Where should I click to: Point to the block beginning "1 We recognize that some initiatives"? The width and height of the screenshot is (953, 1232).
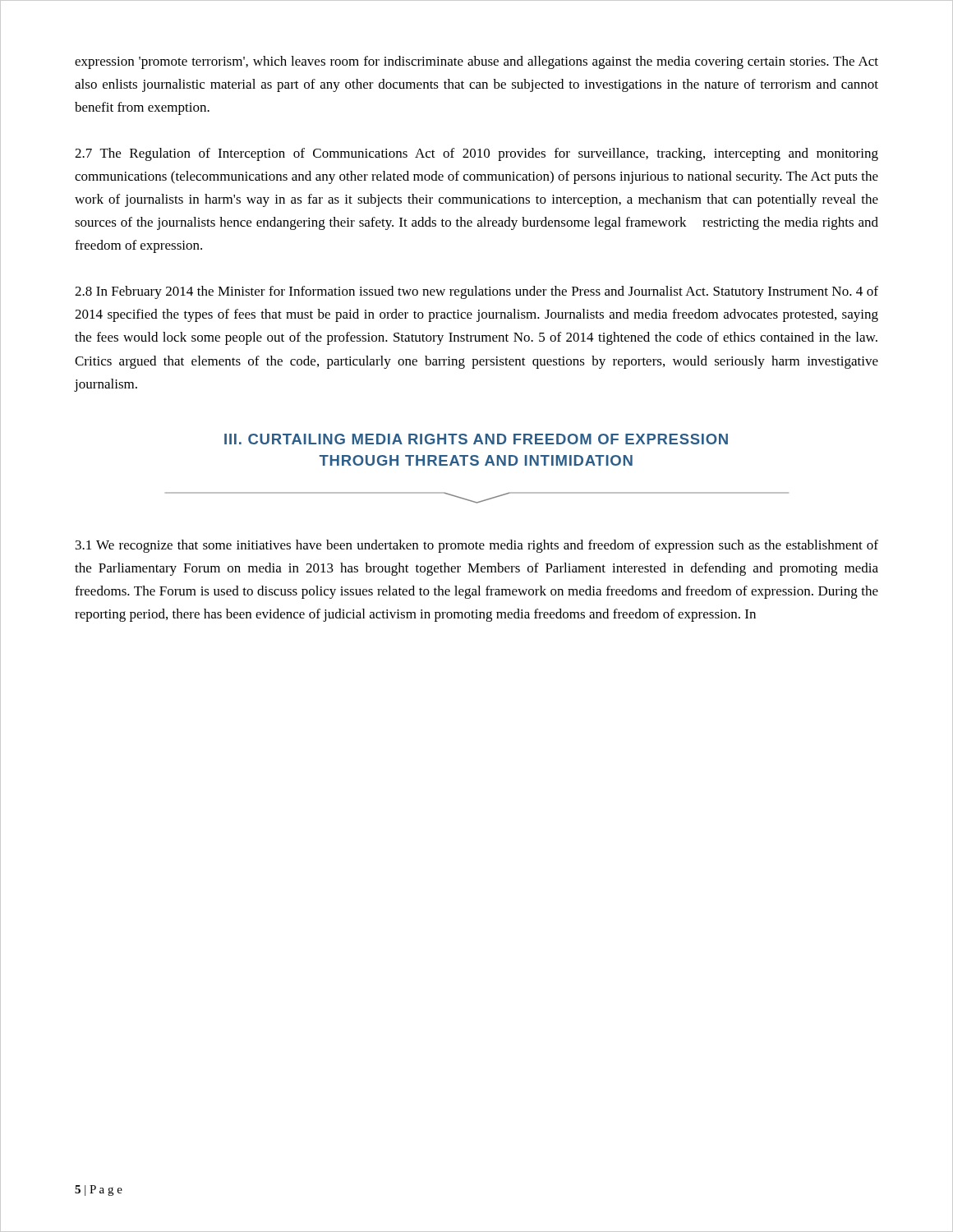(x=476, y=580)
